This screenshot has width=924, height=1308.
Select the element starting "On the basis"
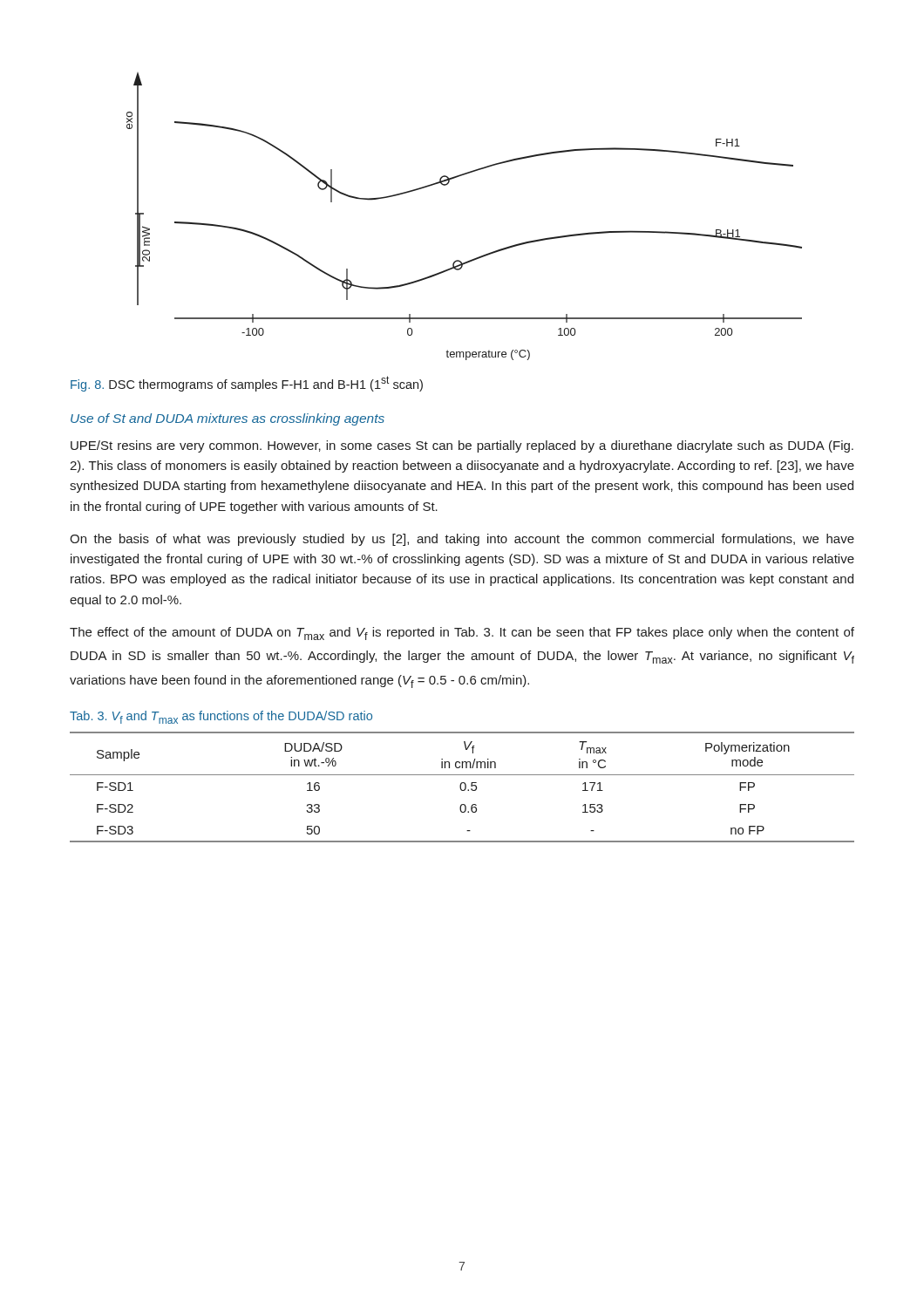tap(462, 569)
